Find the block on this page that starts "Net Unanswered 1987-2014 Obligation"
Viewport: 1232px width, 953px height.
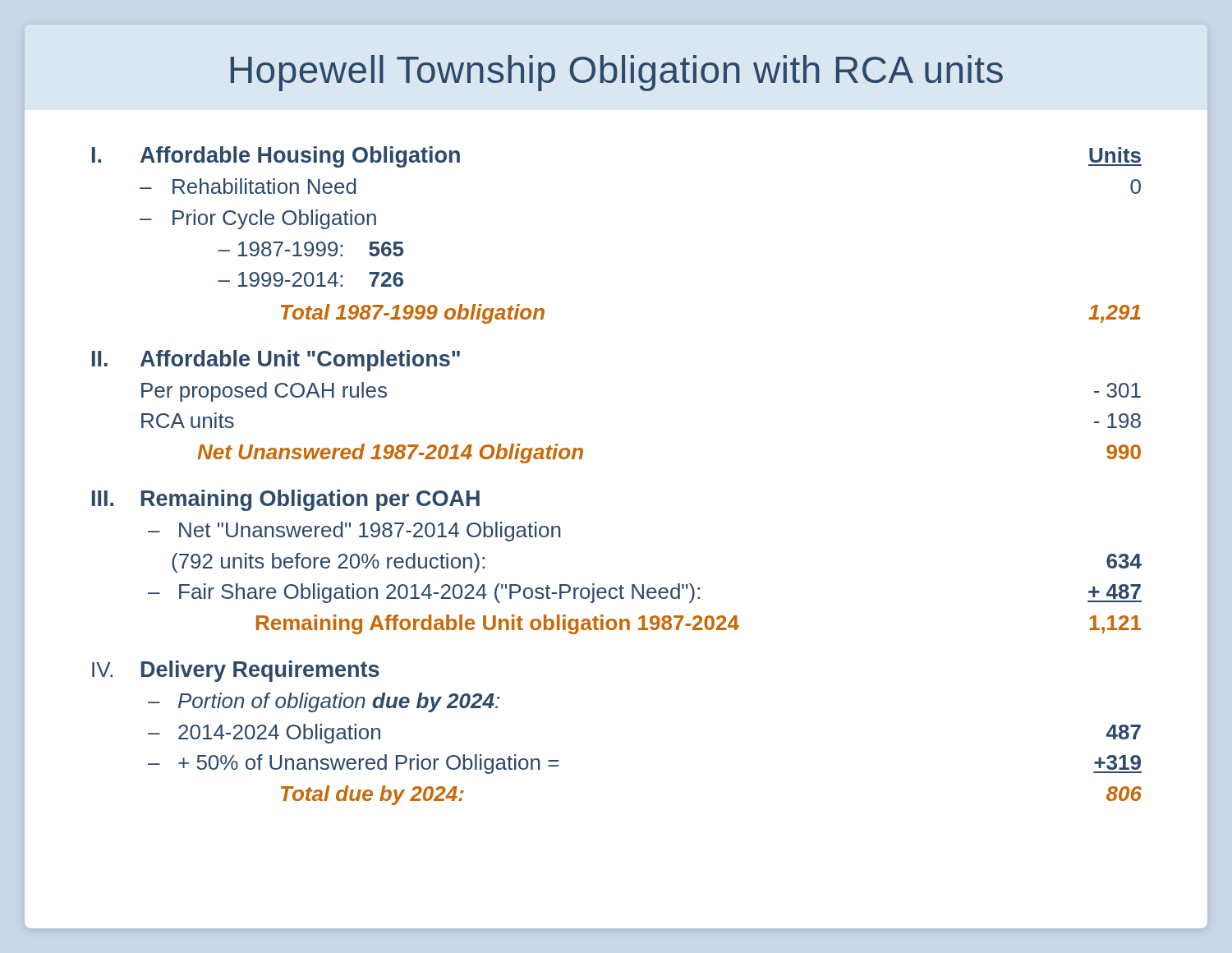pyautogui.click(x=395, y=454)
